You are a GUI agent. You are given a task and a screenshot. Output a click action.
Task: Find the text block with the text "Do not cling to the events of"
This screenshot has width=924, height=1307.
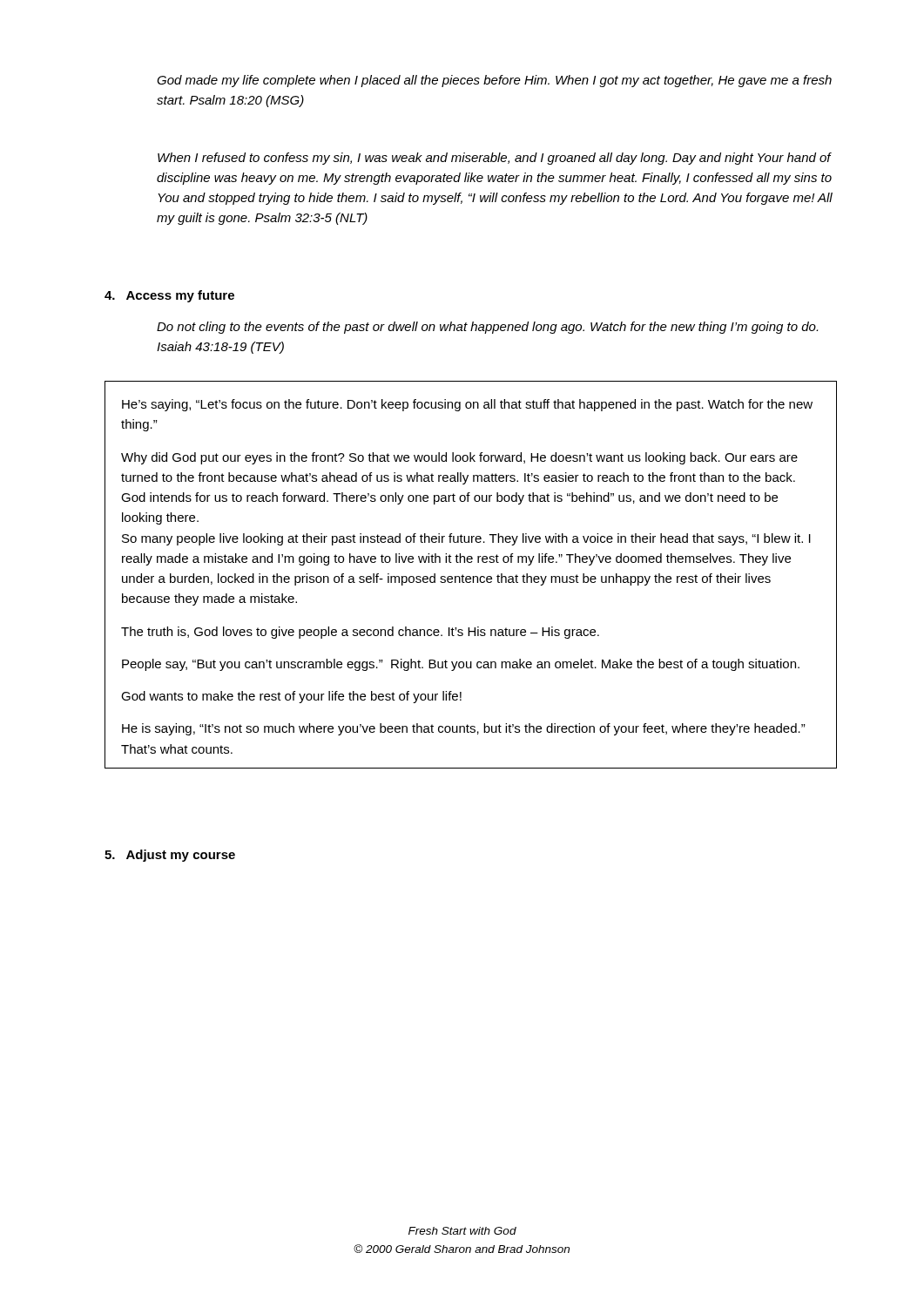point(497,336)
